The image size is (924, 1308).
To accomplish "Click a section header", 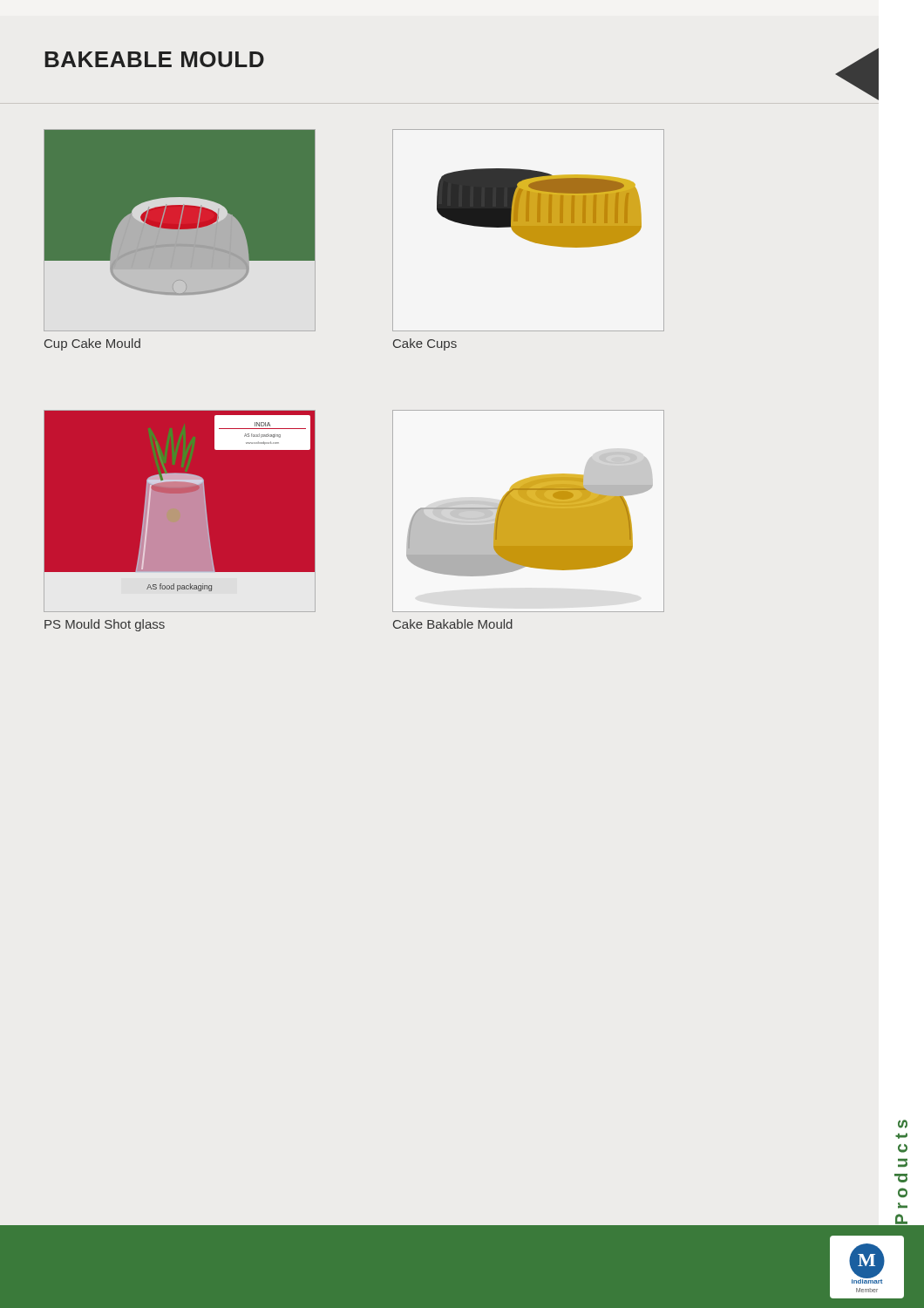I will coord(154,59).
